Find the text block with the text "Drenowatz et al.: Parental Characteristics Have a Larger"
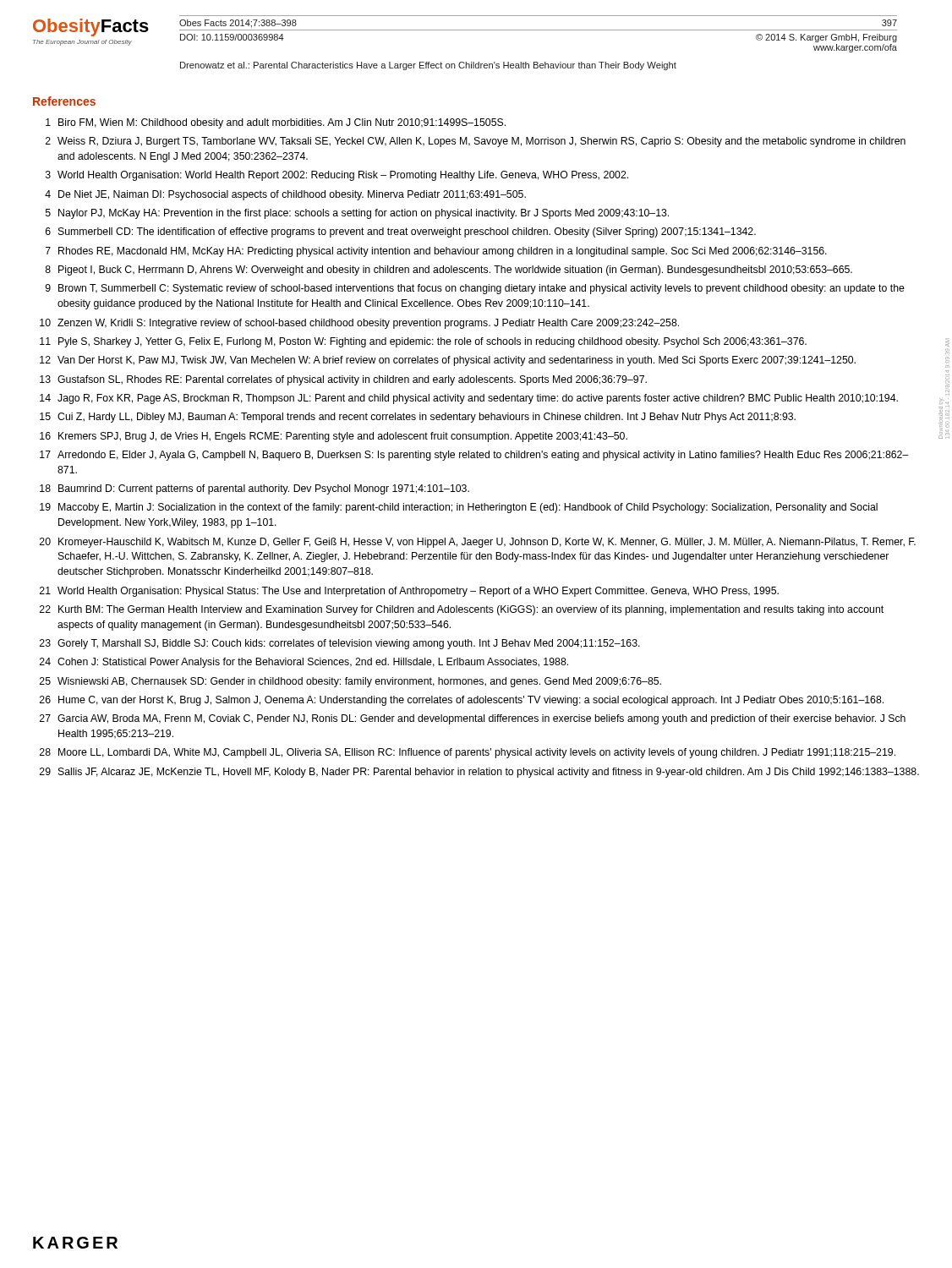The image size is (952, 1268). [428, 65]
